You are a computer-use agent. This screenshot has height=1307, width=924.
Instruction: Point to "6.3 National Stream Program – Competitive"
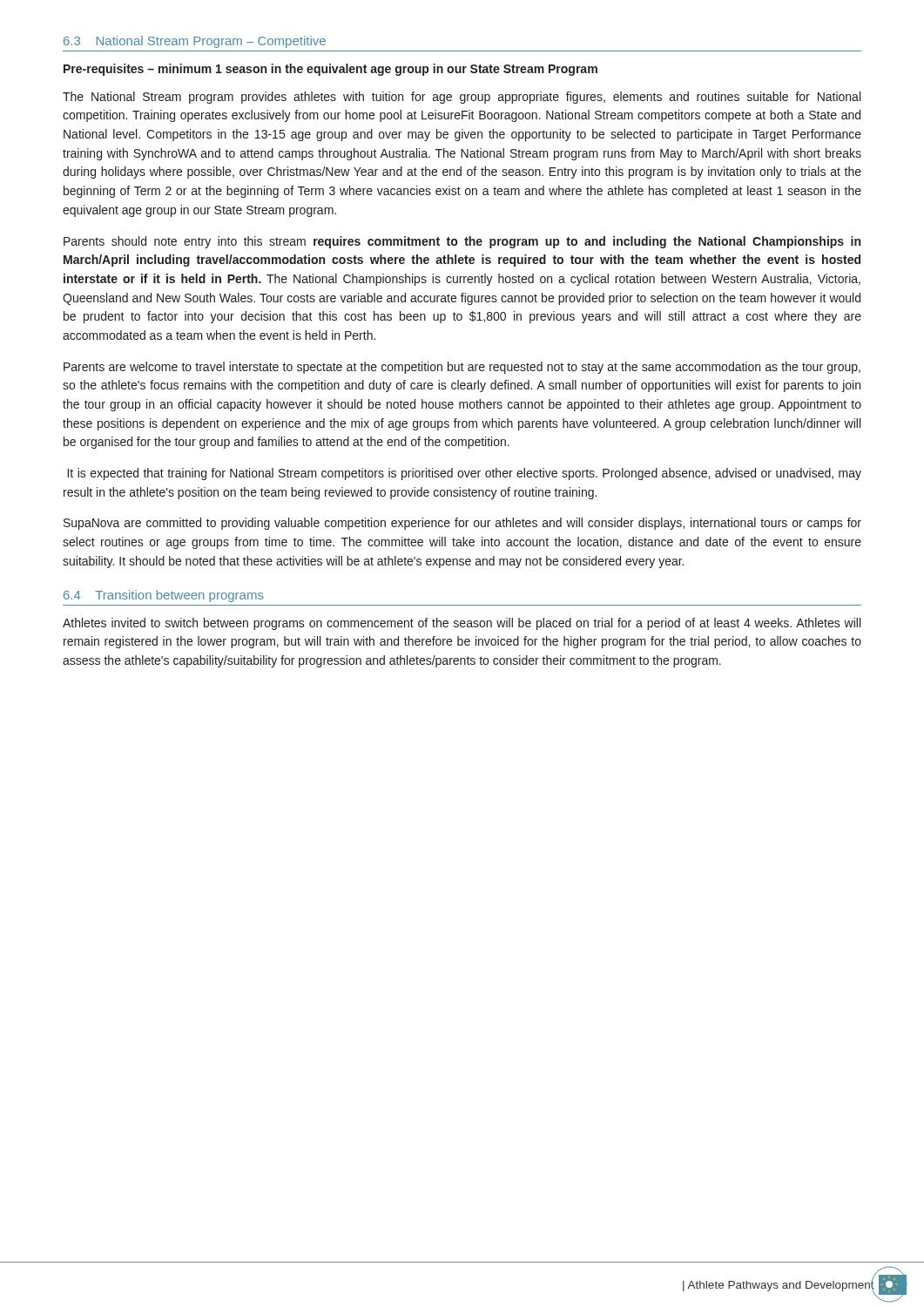195,41
